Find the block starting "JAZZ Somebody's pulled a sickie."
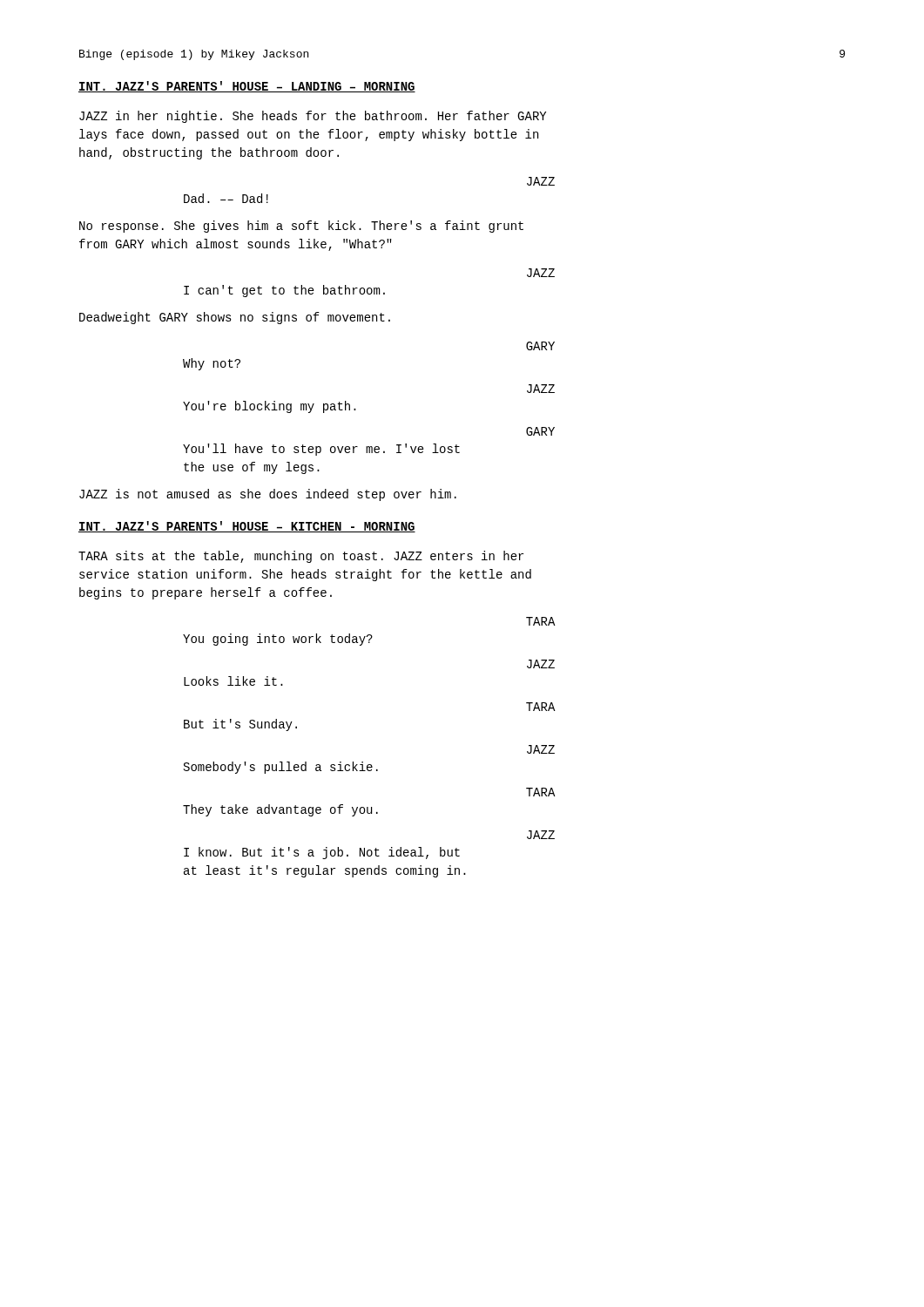The height and width of the screenshot is (1307, 924). pos(541,749)
